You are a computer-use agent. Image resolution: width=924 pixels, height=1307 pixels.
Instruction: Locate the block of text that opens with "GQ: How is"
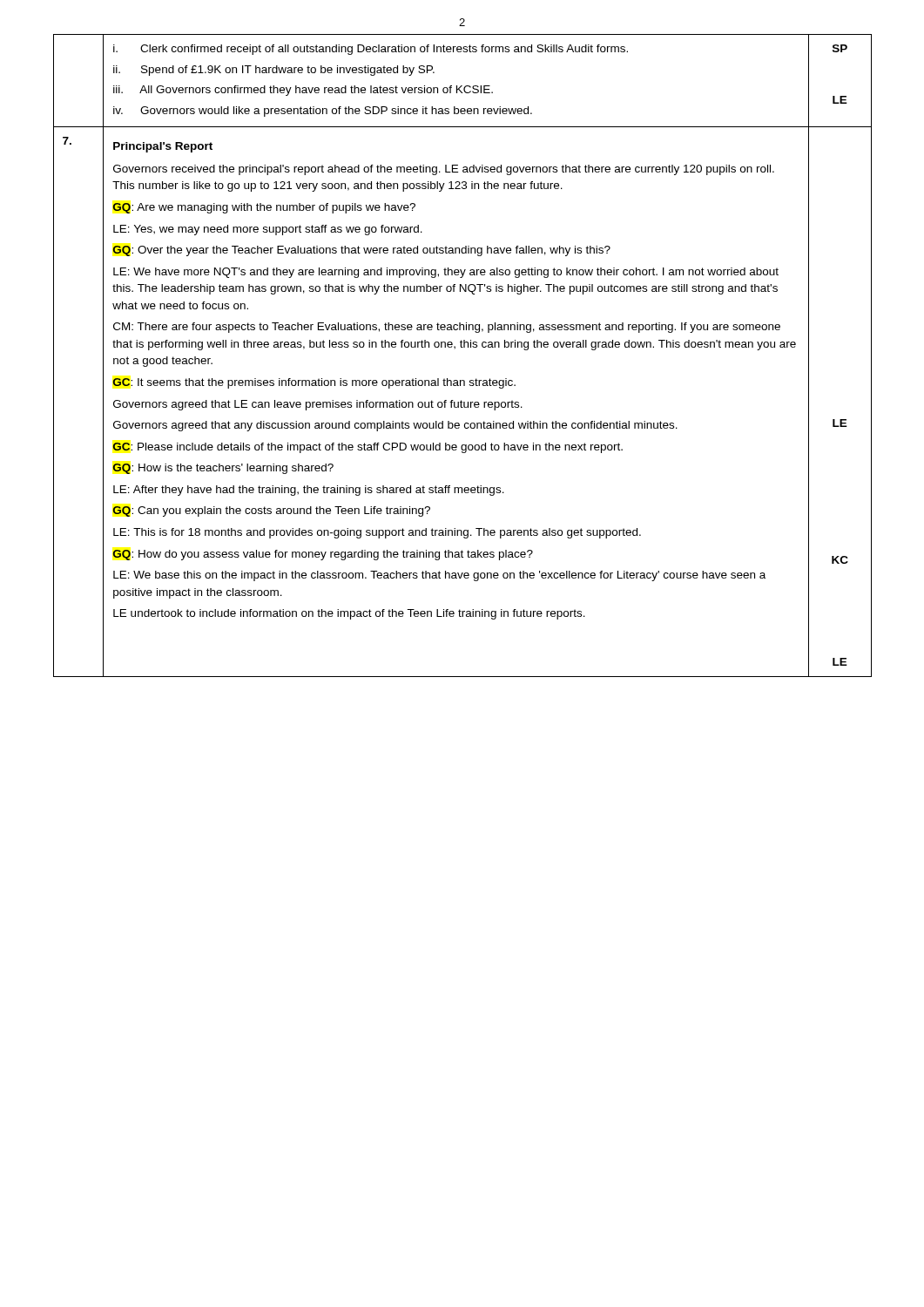click(x=223, y=469)
